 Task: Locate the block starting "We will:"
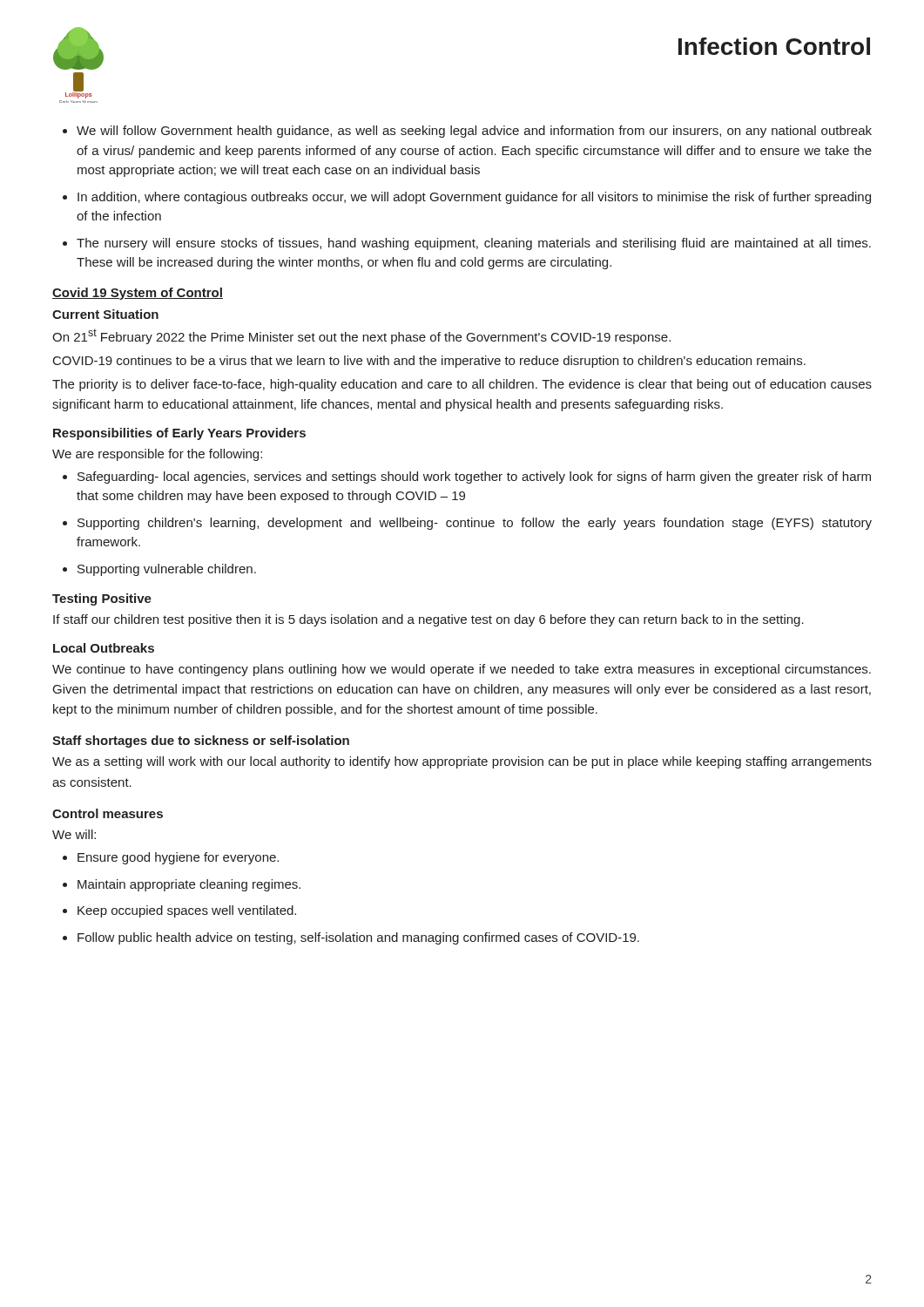point(75,834)
